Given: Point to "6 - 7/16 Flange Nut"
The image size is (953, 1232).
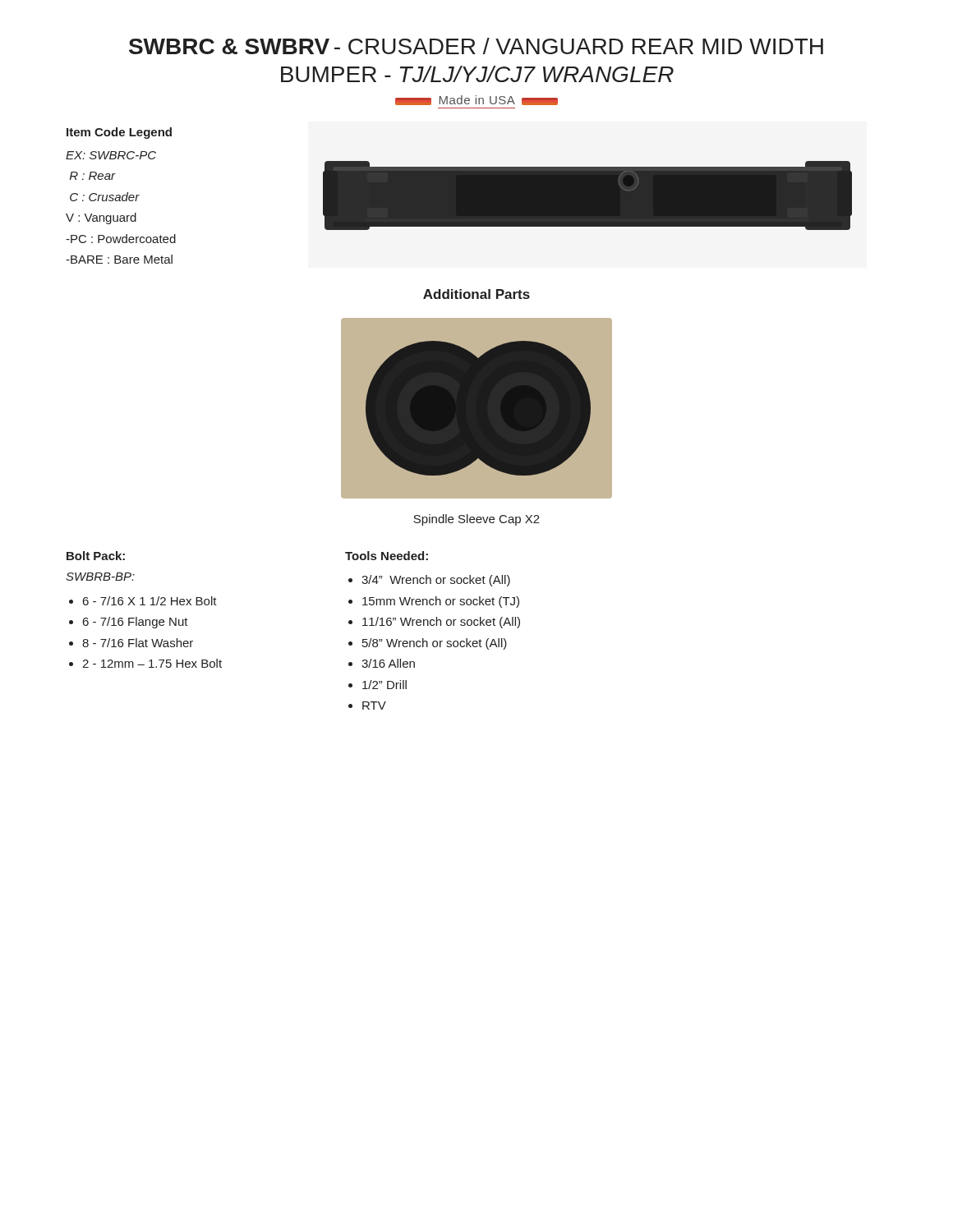Looking at the screenshot, I should pyautogui.click(x=135, y=621).
